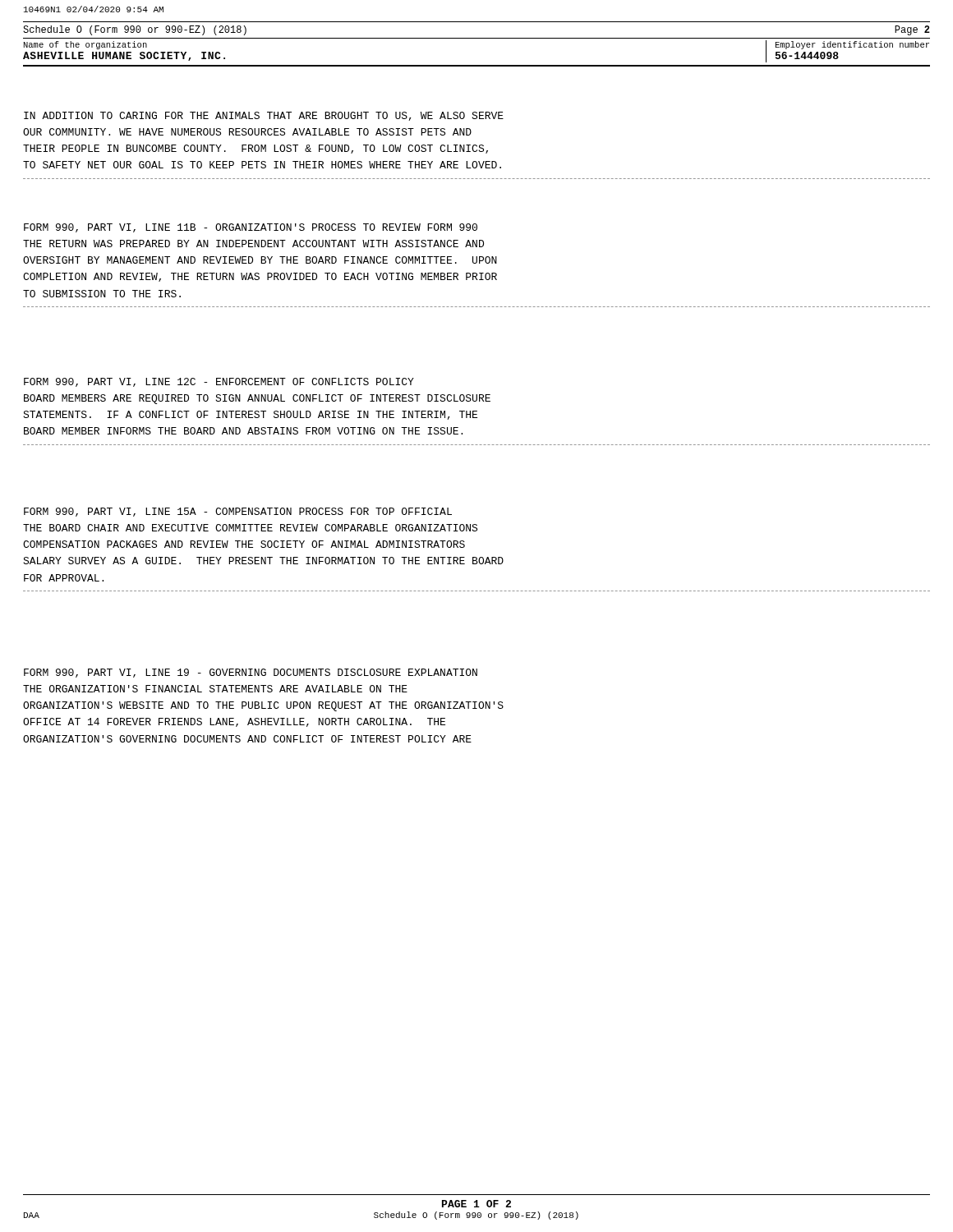Find the text block that reads "FORM 990, PART VI, LINE 15A - COMPENSATION"
953x1232 pixels.
pyautogui.click(x=263, y=545)
